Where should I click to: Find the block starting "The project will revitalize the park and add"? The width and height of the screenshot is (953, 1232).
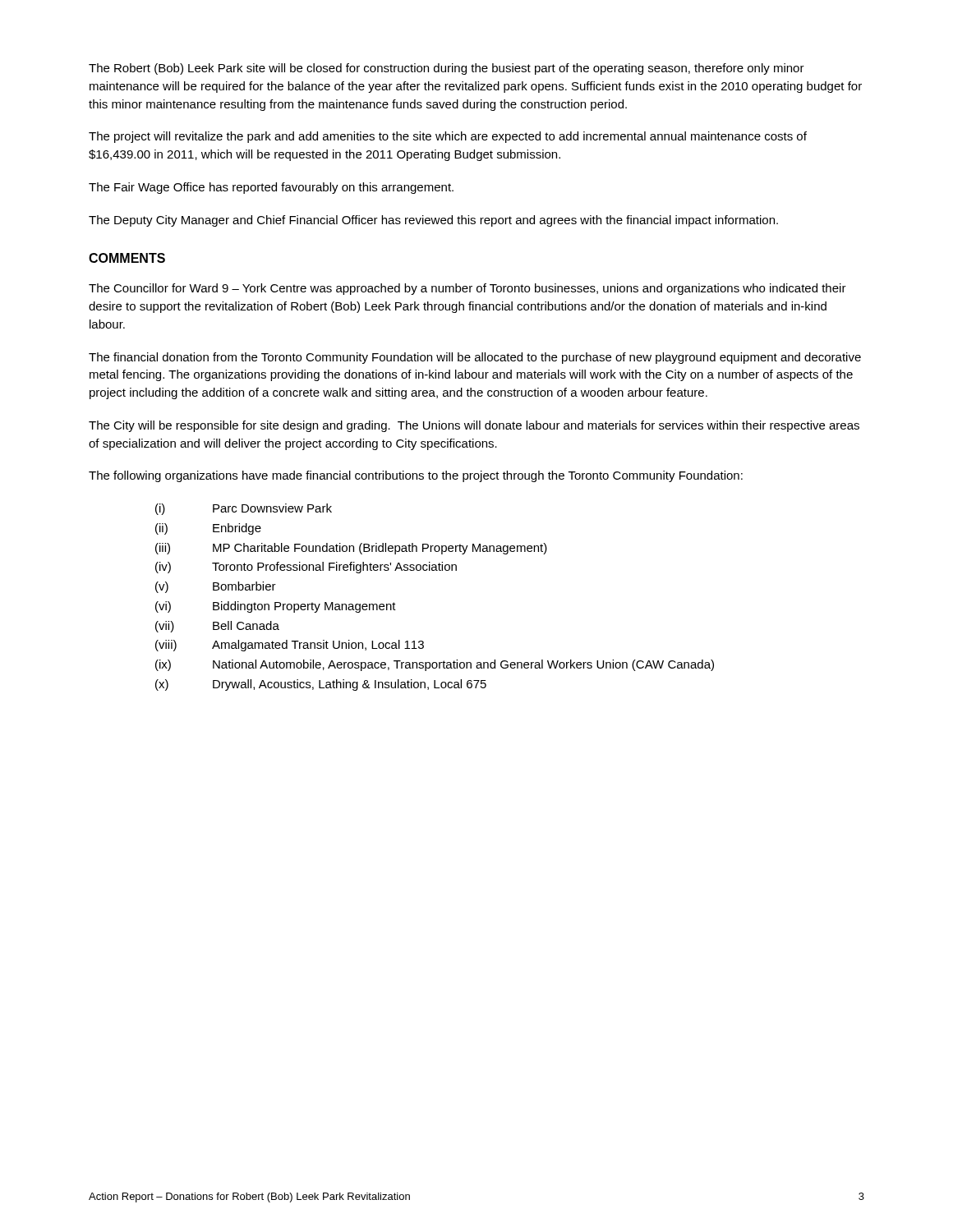coord(448,145)
